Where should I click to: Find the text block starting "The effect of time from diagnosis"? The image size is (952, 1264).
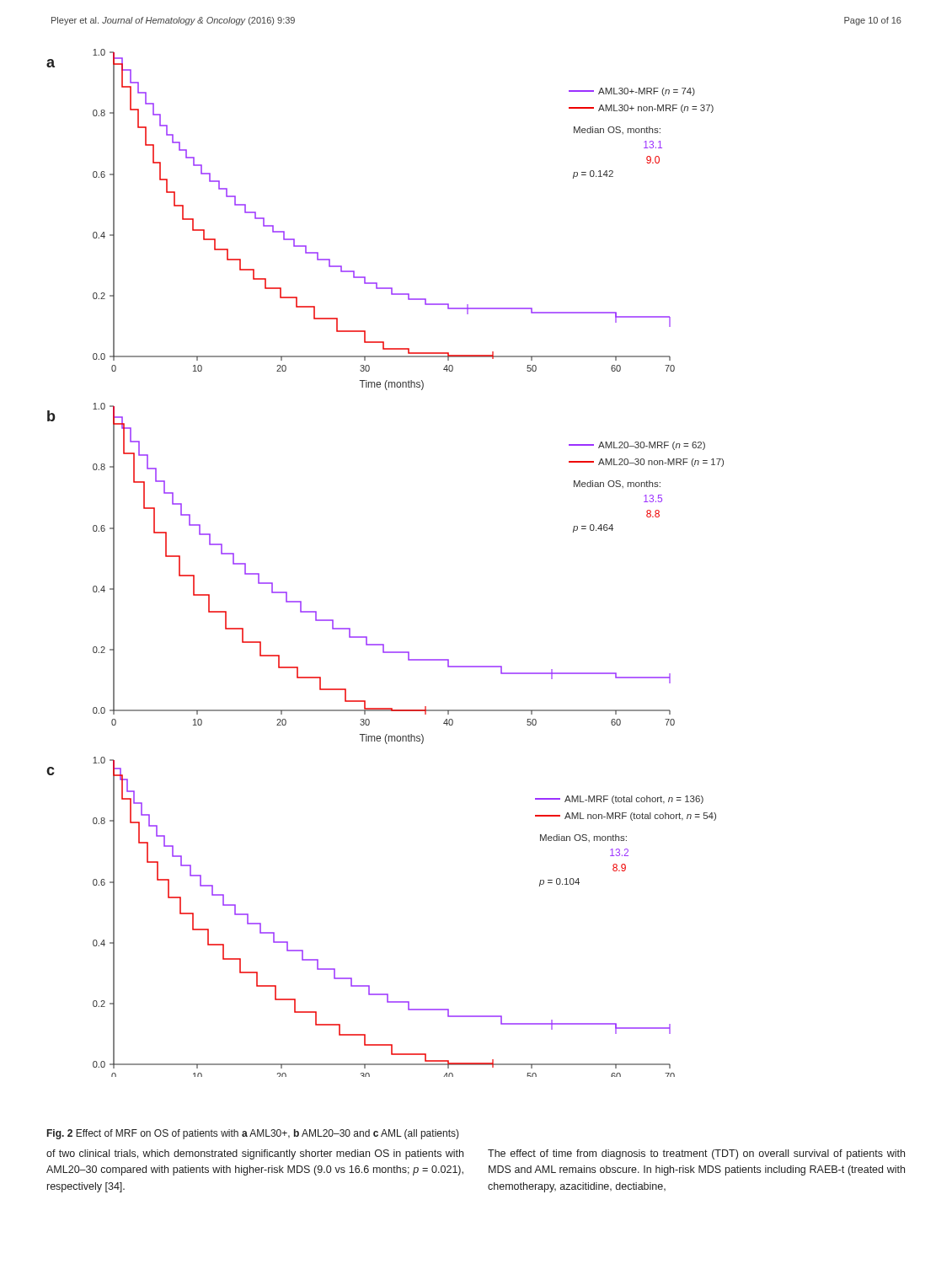point(697,1170)
